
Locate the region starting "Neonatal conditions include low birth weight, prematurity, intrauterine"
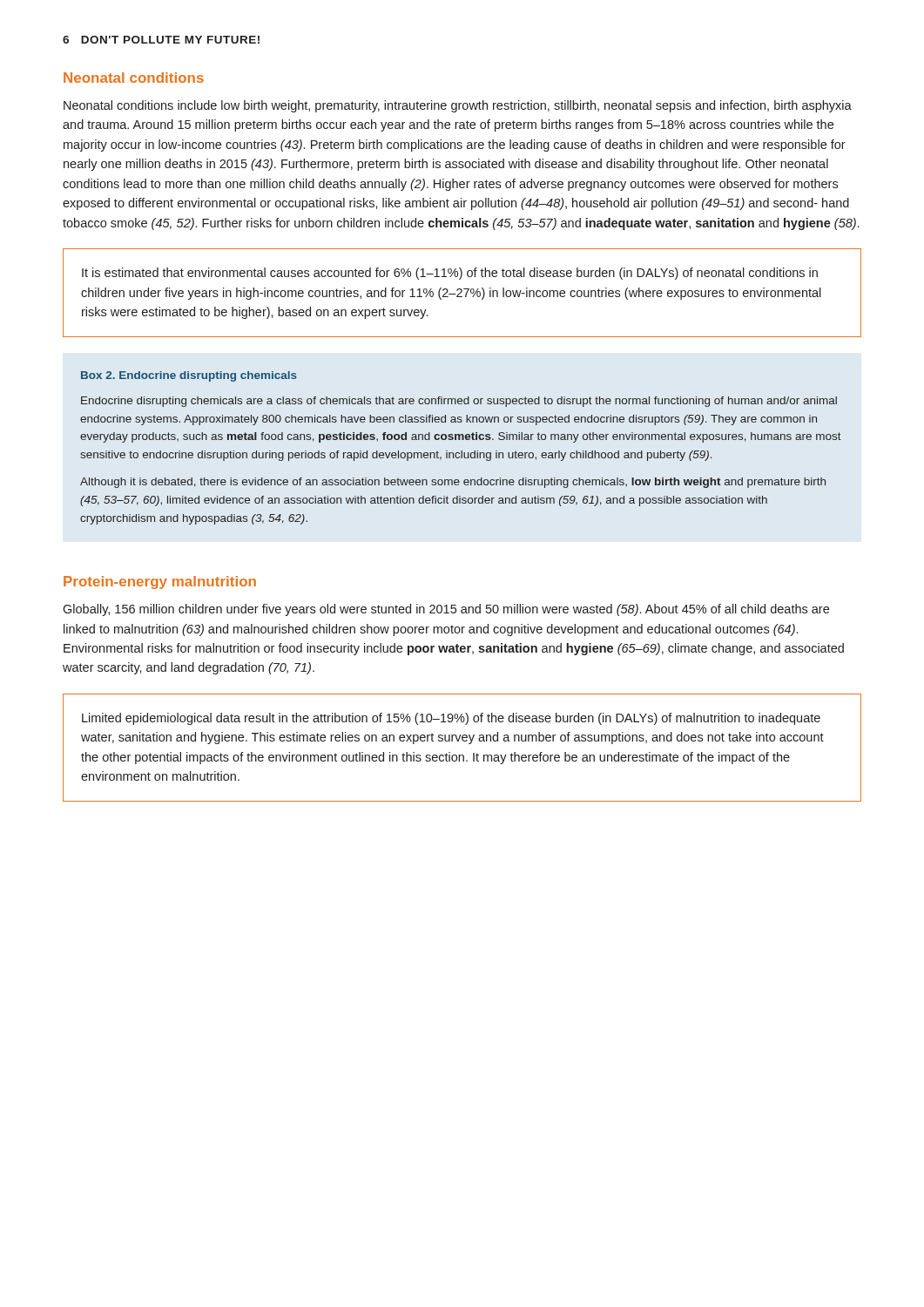coord(461,164)
